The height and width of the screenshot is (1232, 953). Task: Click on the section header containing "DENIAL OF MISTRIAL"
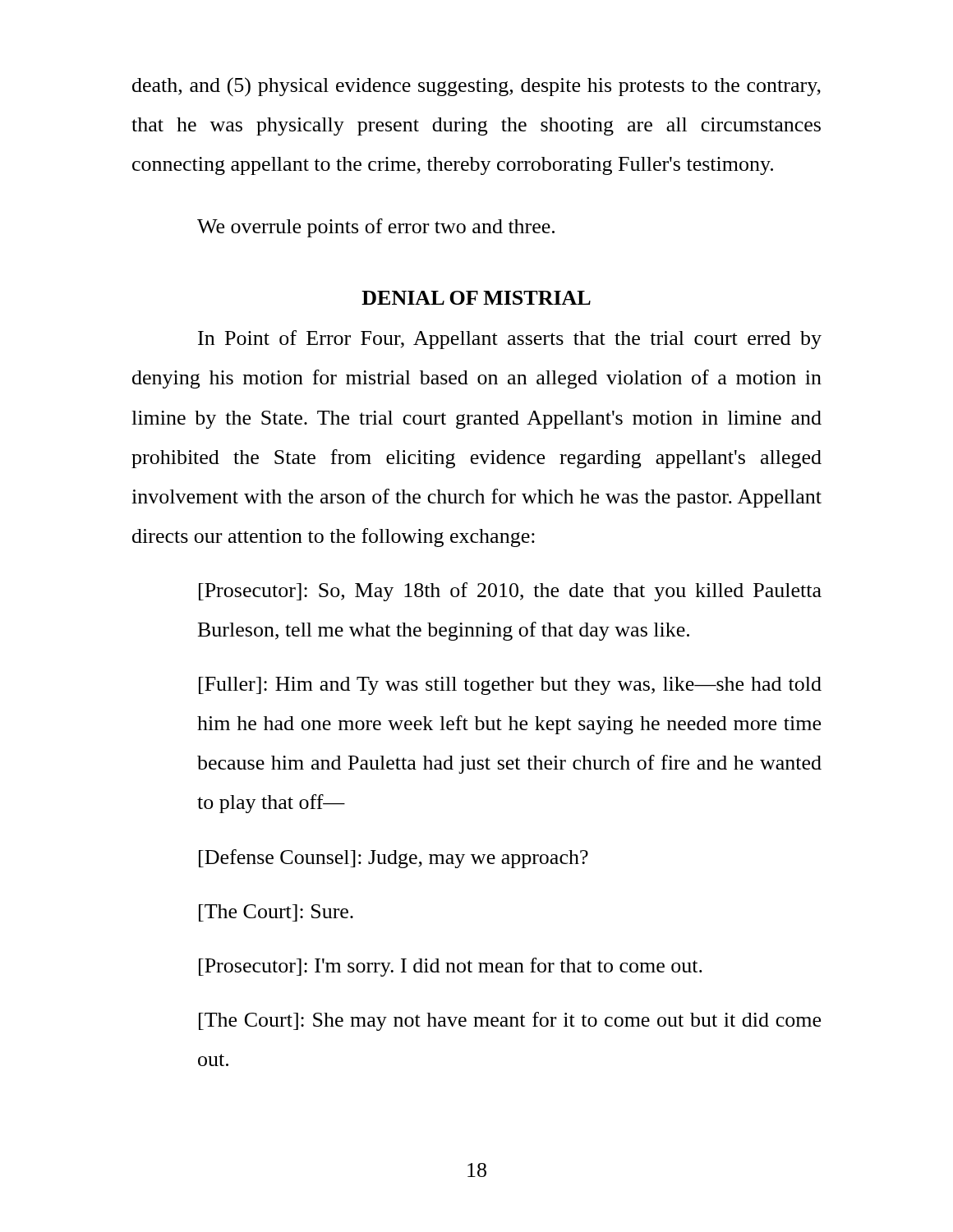click(x=476, y=298)
